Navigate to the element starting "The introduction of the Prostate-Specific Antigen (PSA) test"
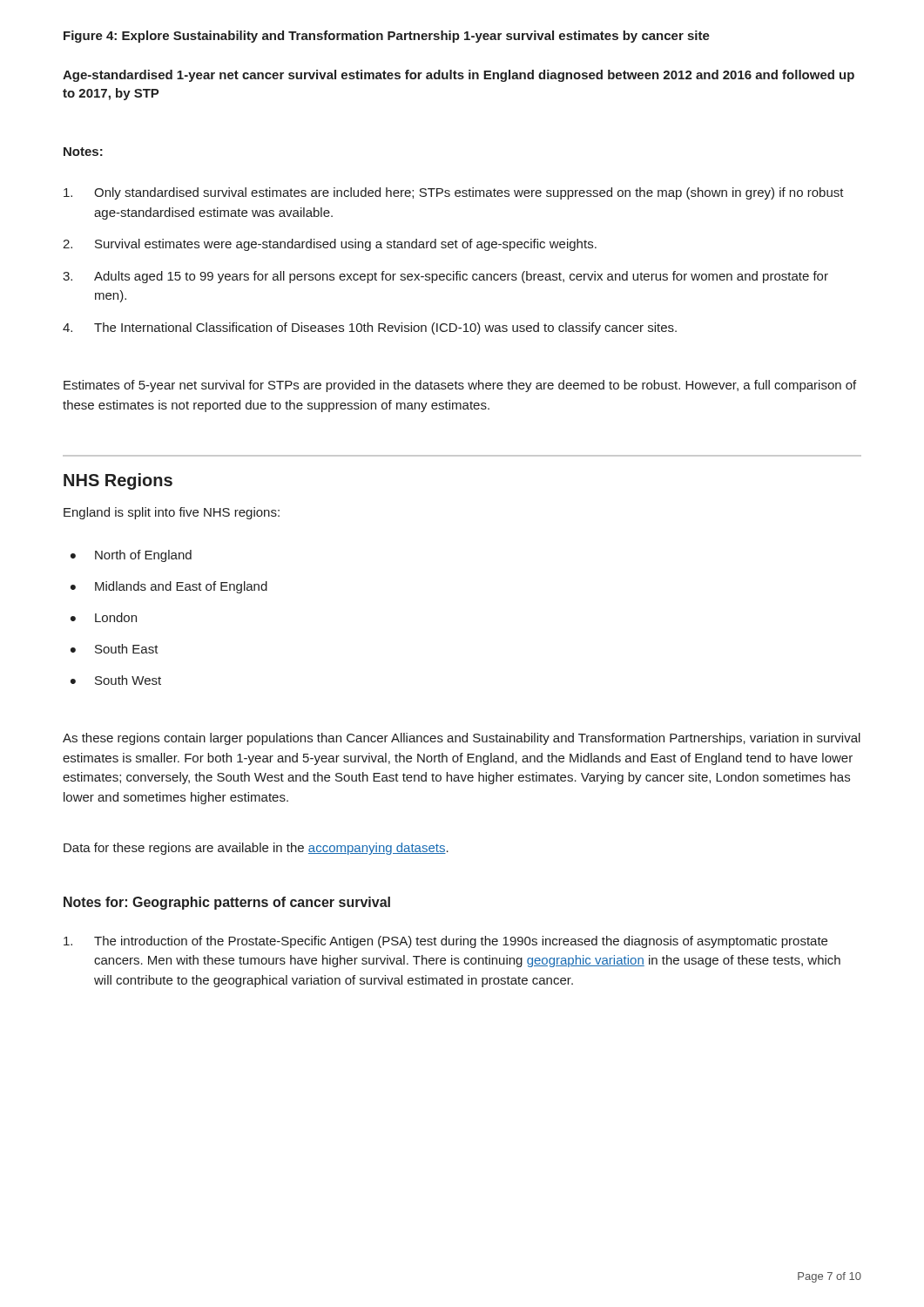 462,961
